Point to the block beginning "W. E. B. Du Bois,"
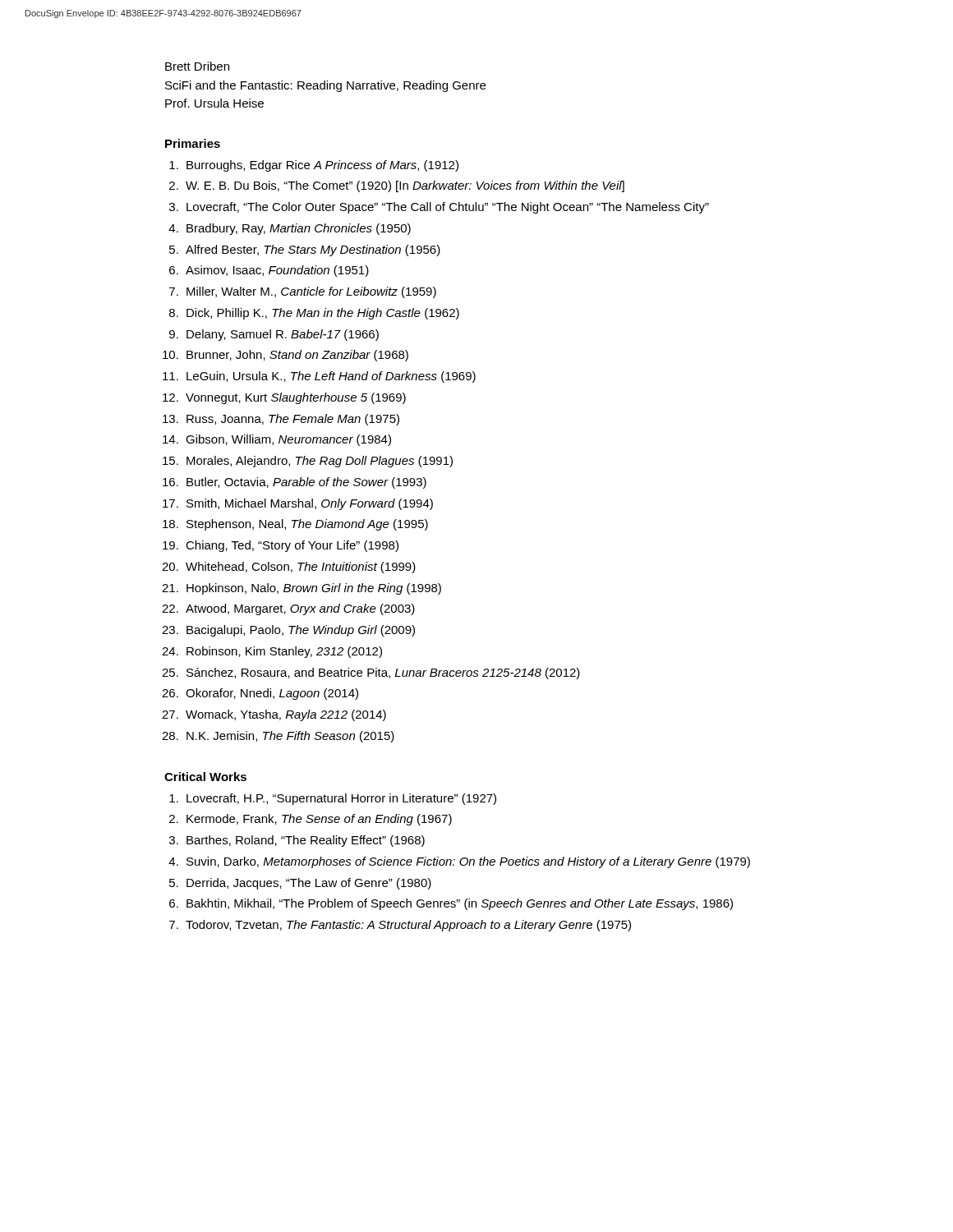This screenshot has height=1232, width=953. coord(405,185)
